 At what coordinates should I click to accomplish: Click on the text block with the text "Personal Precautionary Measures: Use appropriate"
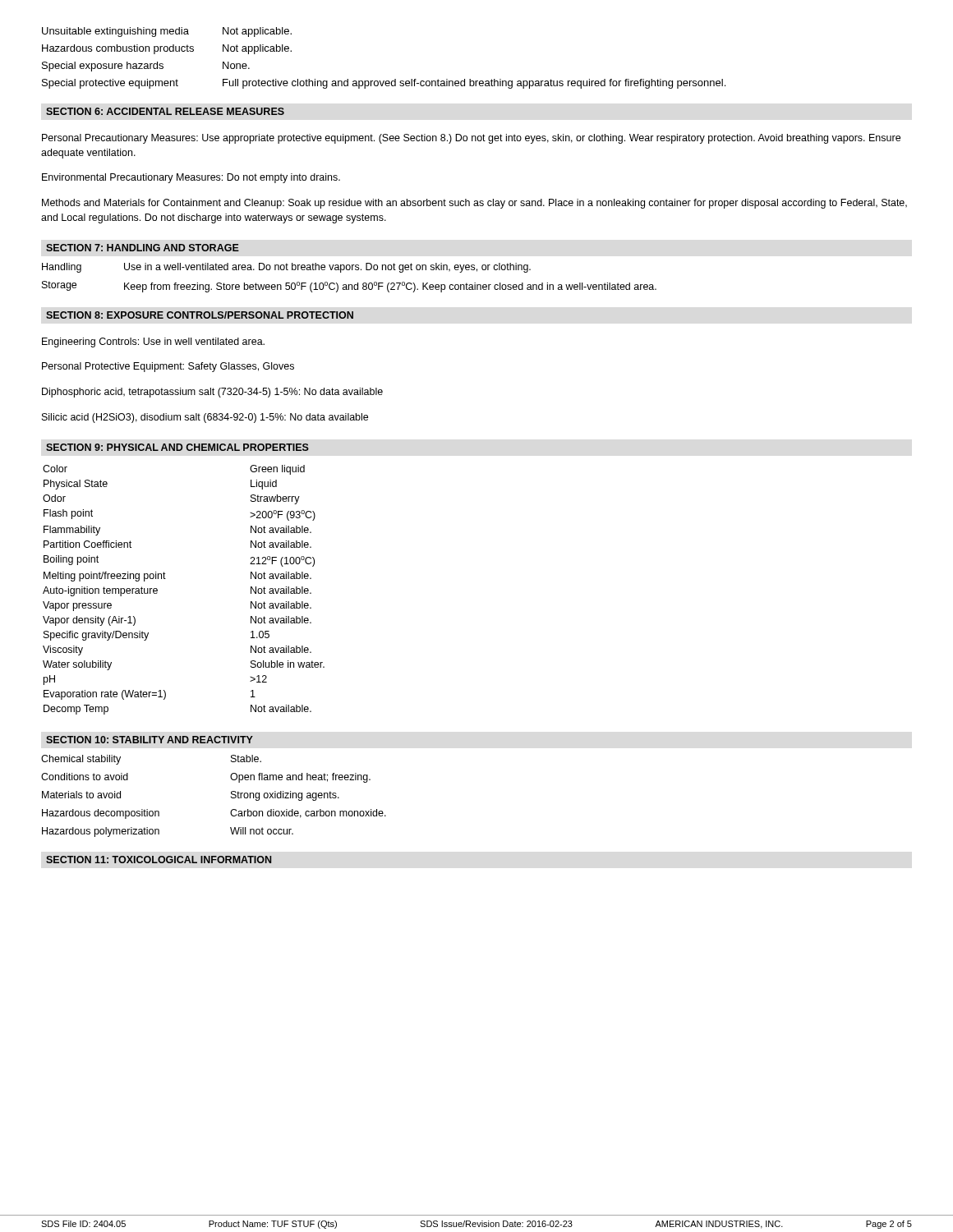pos(471,139)
